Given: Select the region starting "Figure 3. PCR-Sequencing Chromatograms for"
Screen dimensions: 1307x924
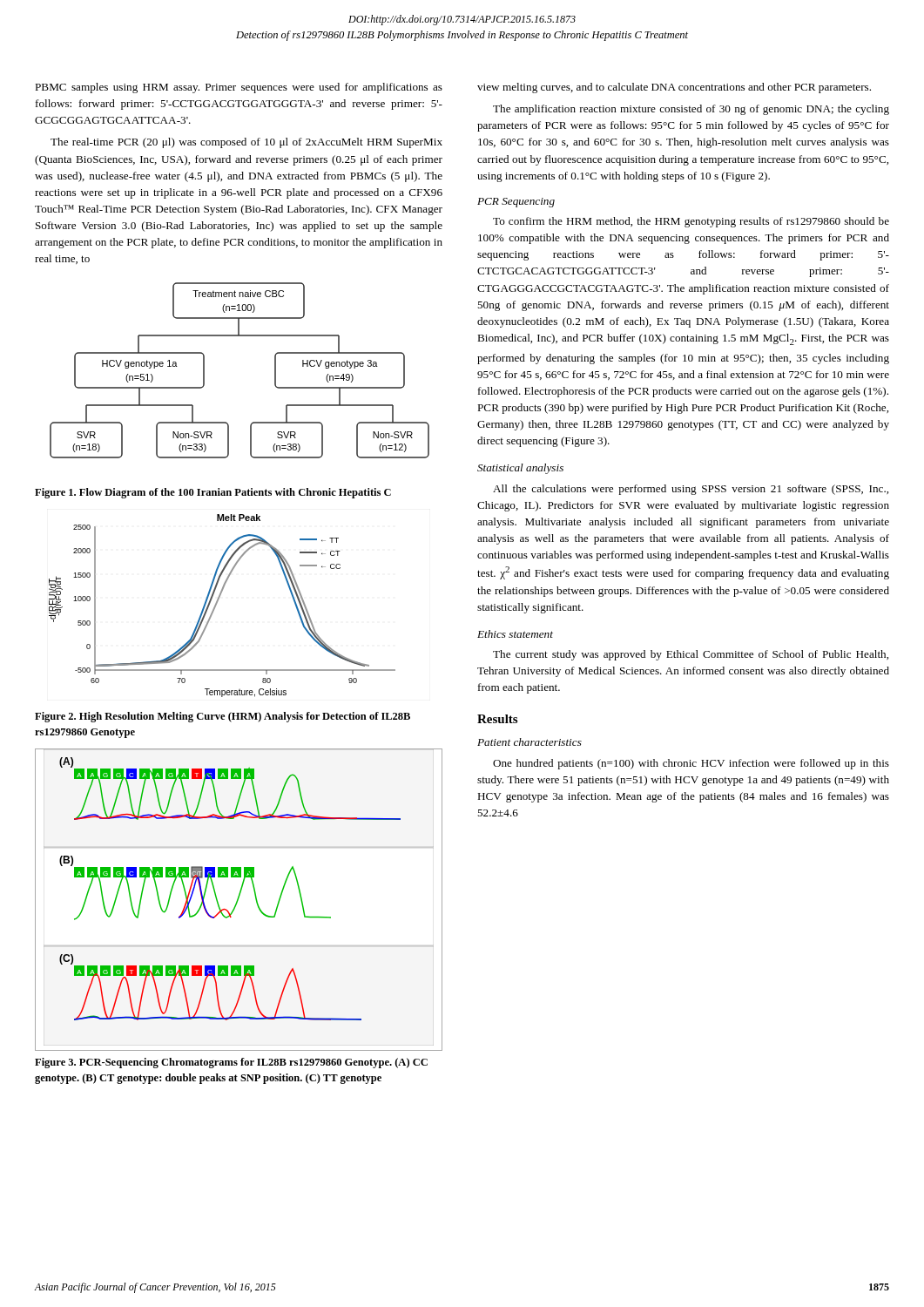Looking at the screenshot, I should (232, 1070).
